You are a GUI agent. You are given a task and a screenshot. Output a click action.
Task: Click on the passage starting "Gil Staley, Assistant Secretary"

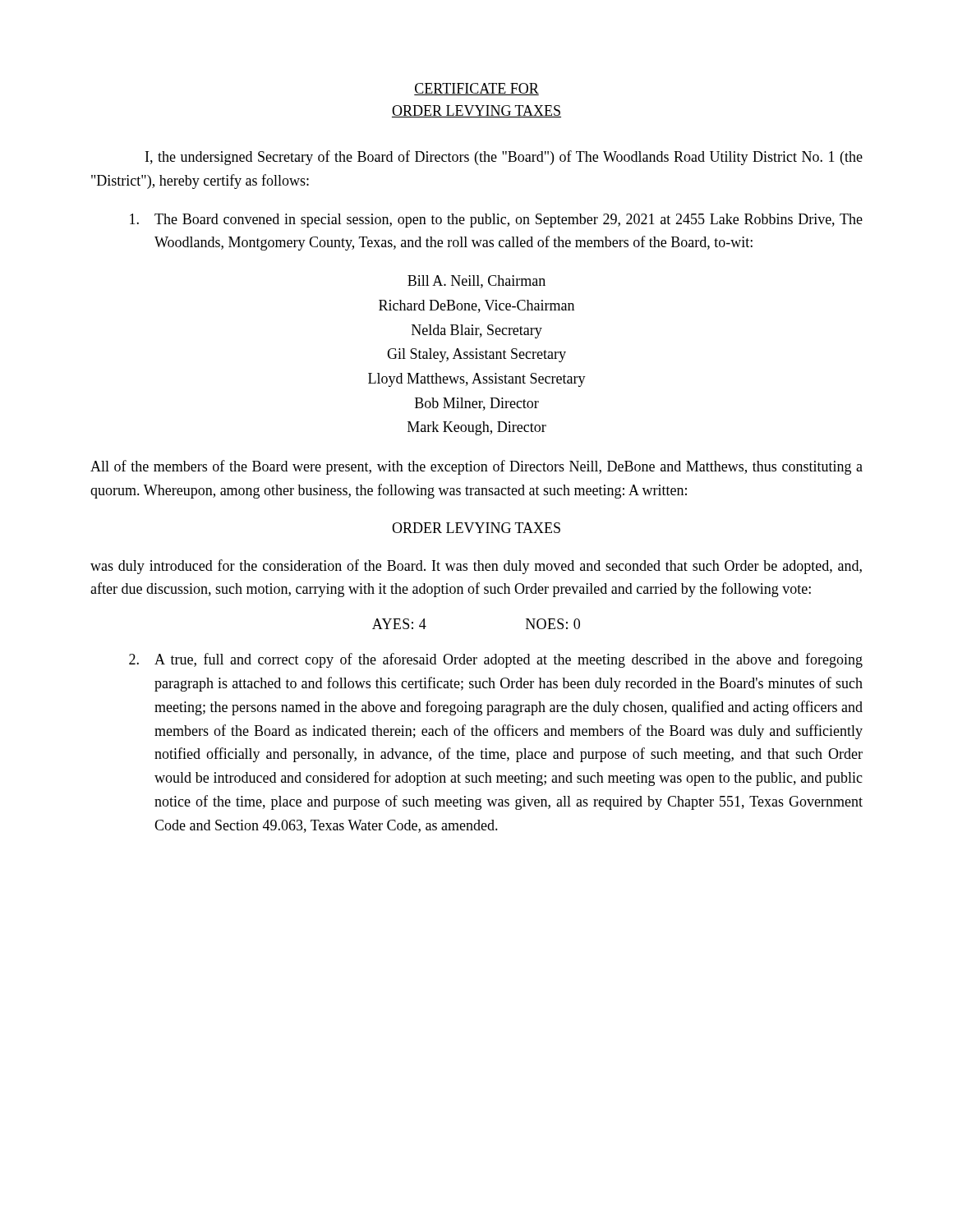click(x=476, y=354)
